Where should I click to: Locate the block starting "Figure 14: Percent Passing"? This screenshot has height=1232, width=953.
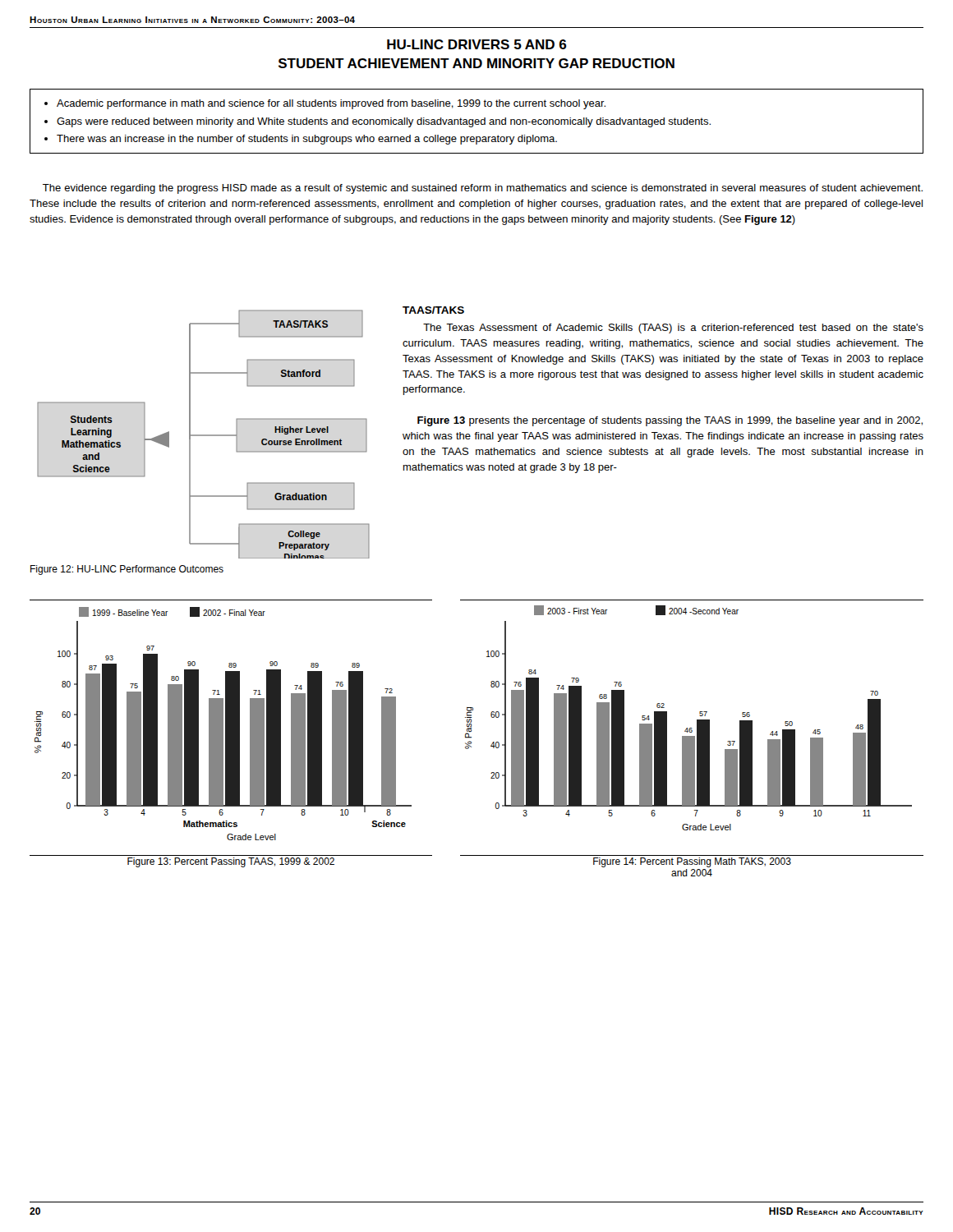coord(692,867)
